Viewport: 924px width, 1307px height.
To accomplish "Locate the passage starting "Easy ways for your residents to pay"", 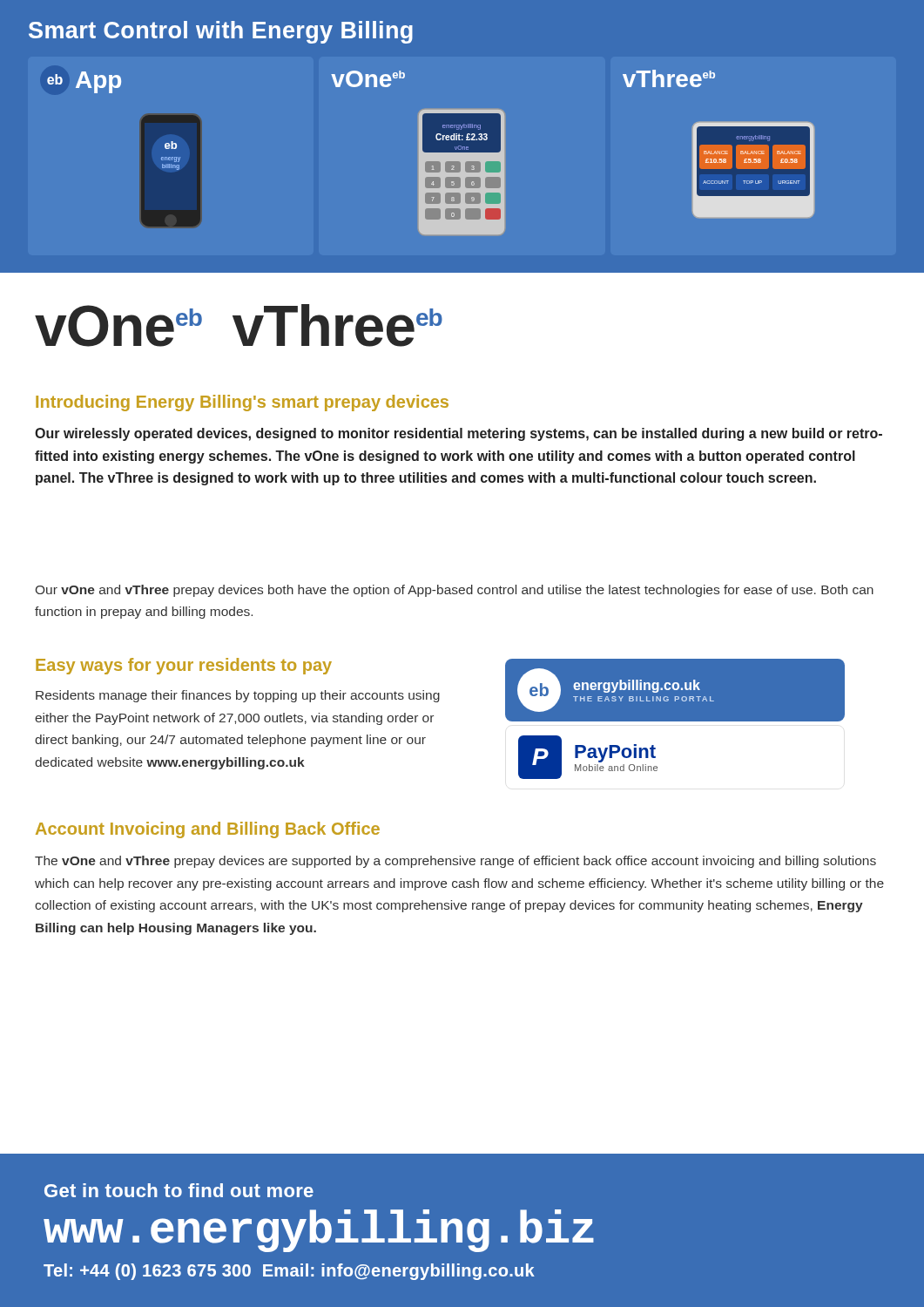I will pyautogui.click(x=183, y=665).
